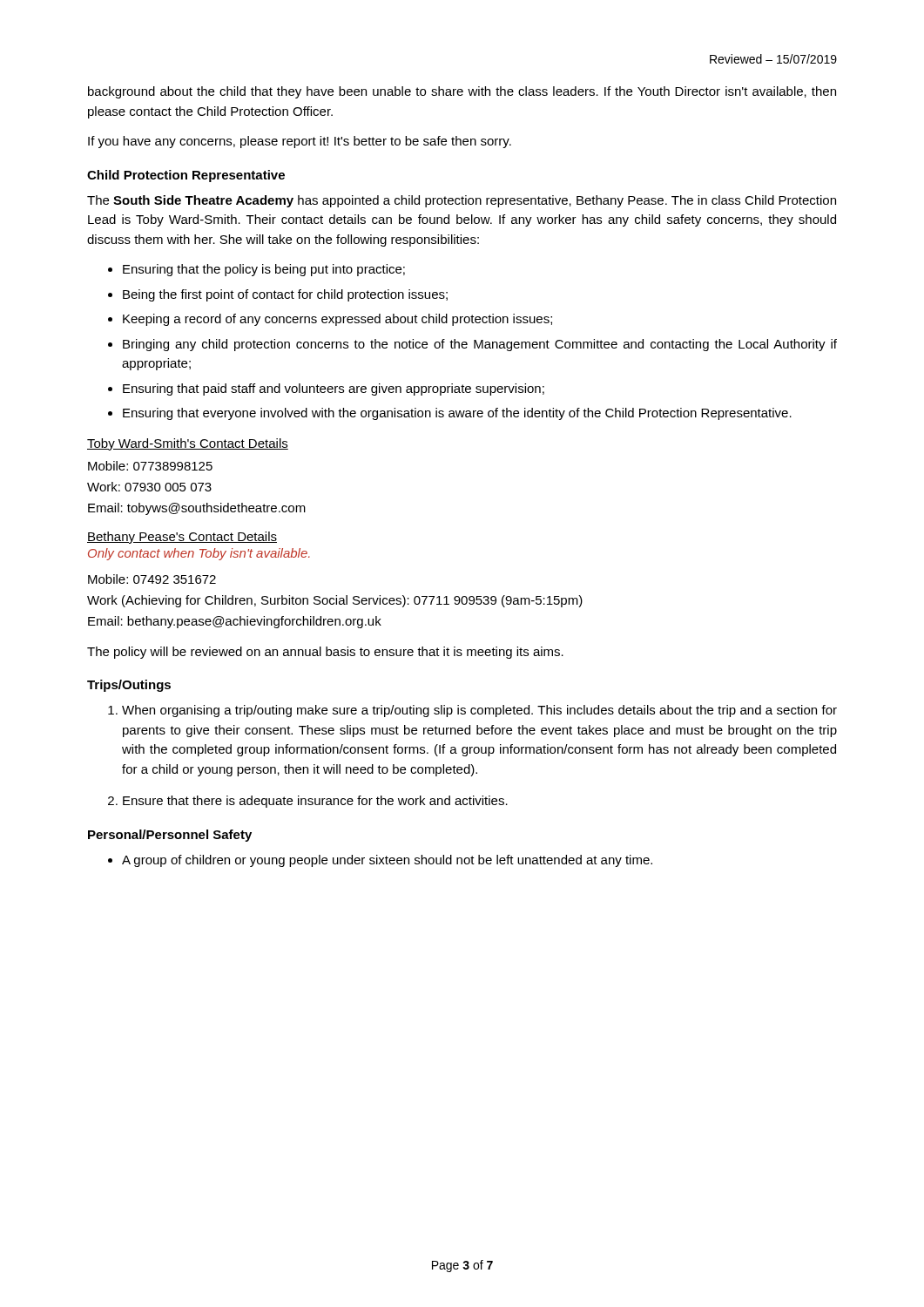Find the block on this page that starts "Ensuring that paid staff and"
This screenshot has width=924, height=1307.
[x=479, y=388]
